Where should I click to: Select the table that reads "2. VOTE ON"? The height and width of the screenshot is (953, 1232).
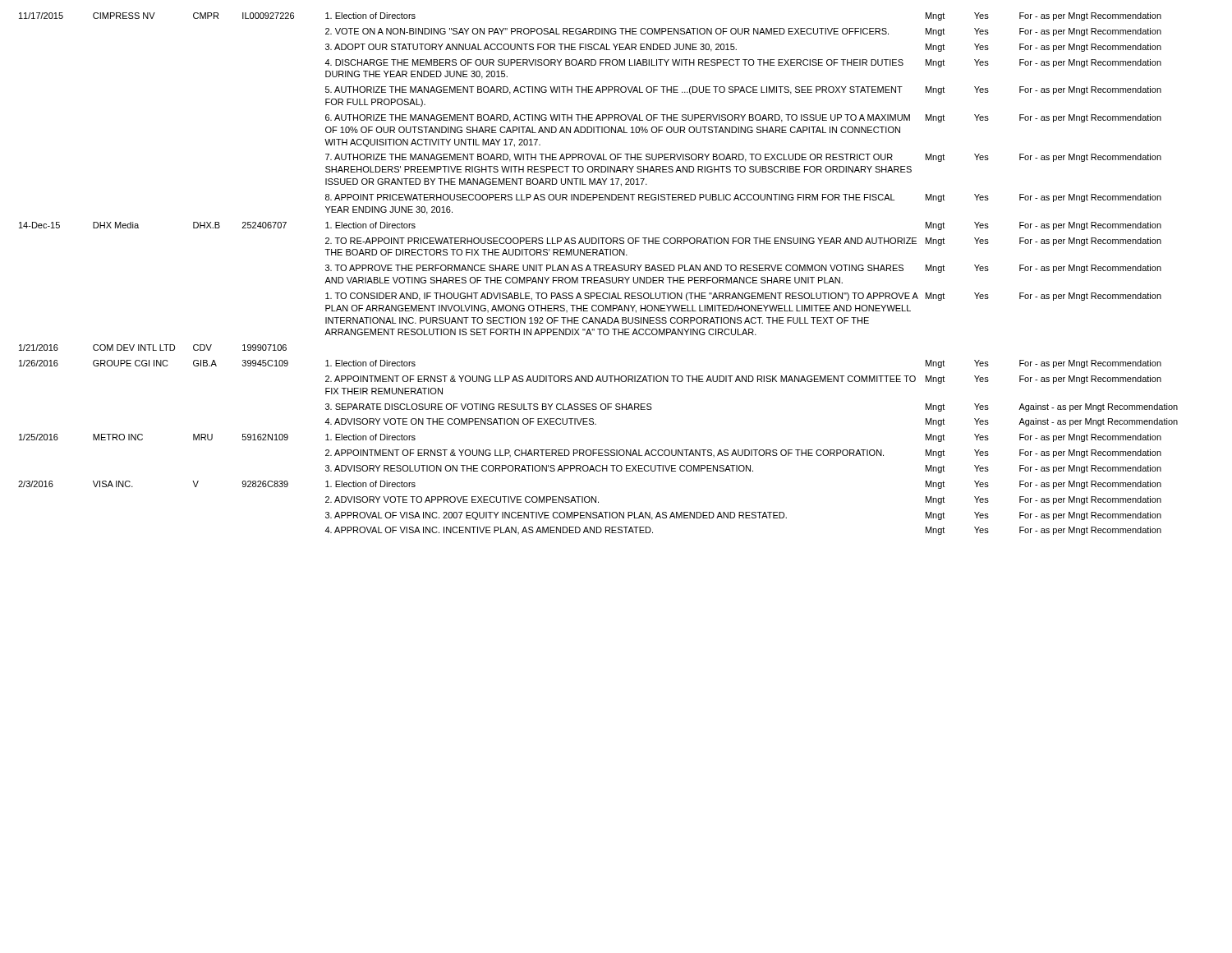tap(616, 273)
